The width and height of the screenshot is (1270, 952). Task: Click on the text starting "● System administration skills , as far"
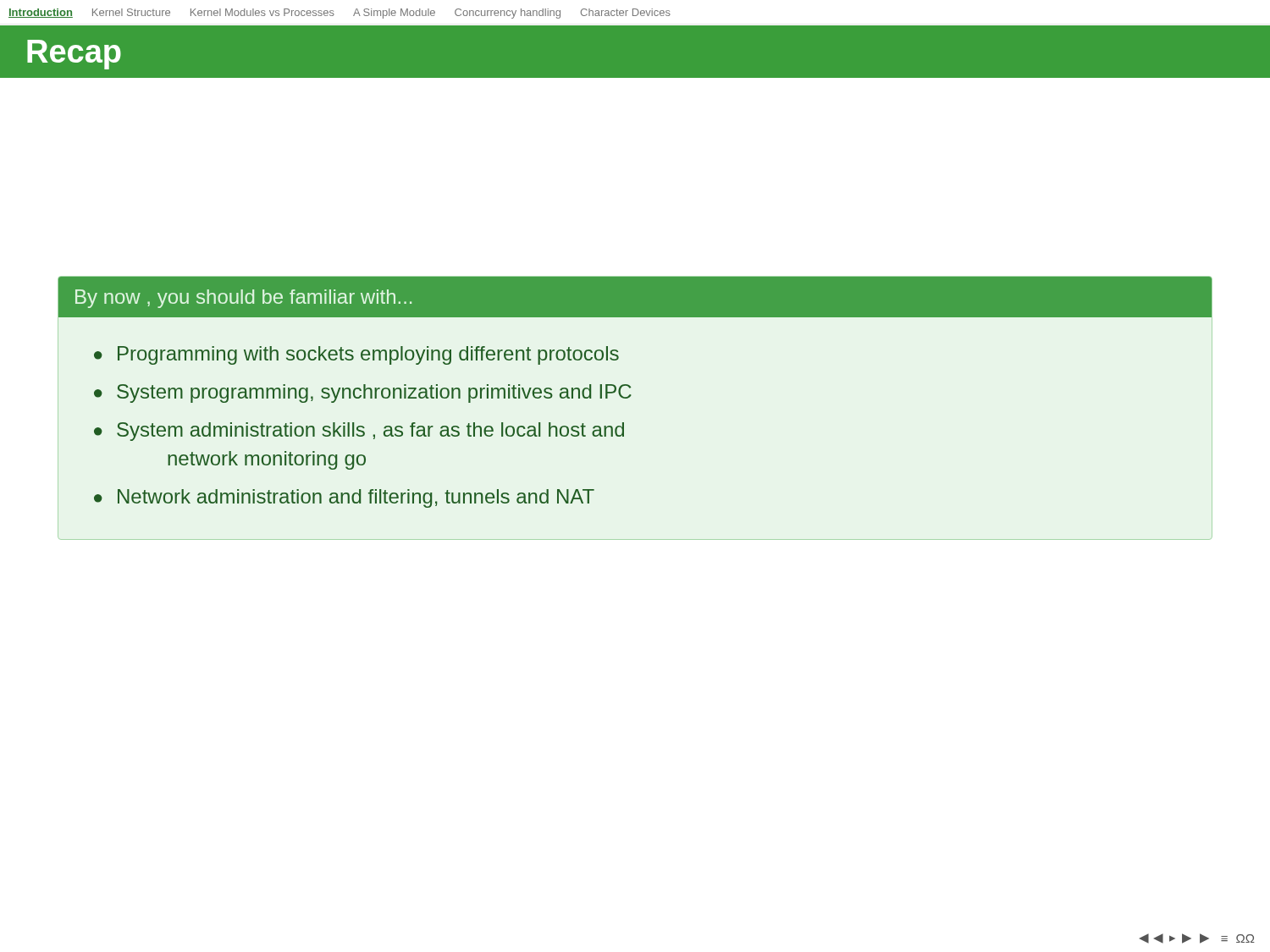359,445
